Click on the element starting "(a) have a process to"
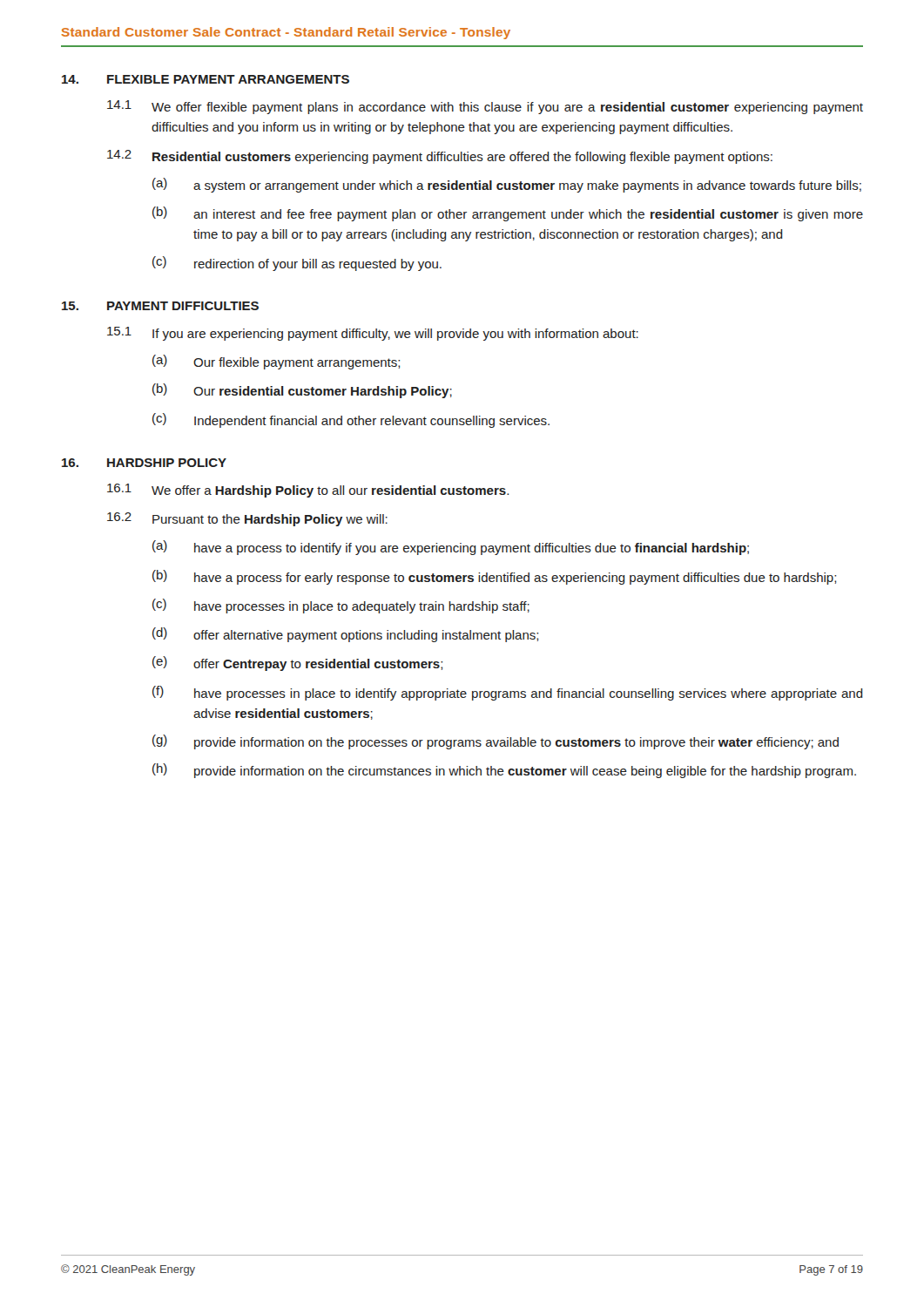This screenshot has height=1307, width=924. click(x=507, y=548)
